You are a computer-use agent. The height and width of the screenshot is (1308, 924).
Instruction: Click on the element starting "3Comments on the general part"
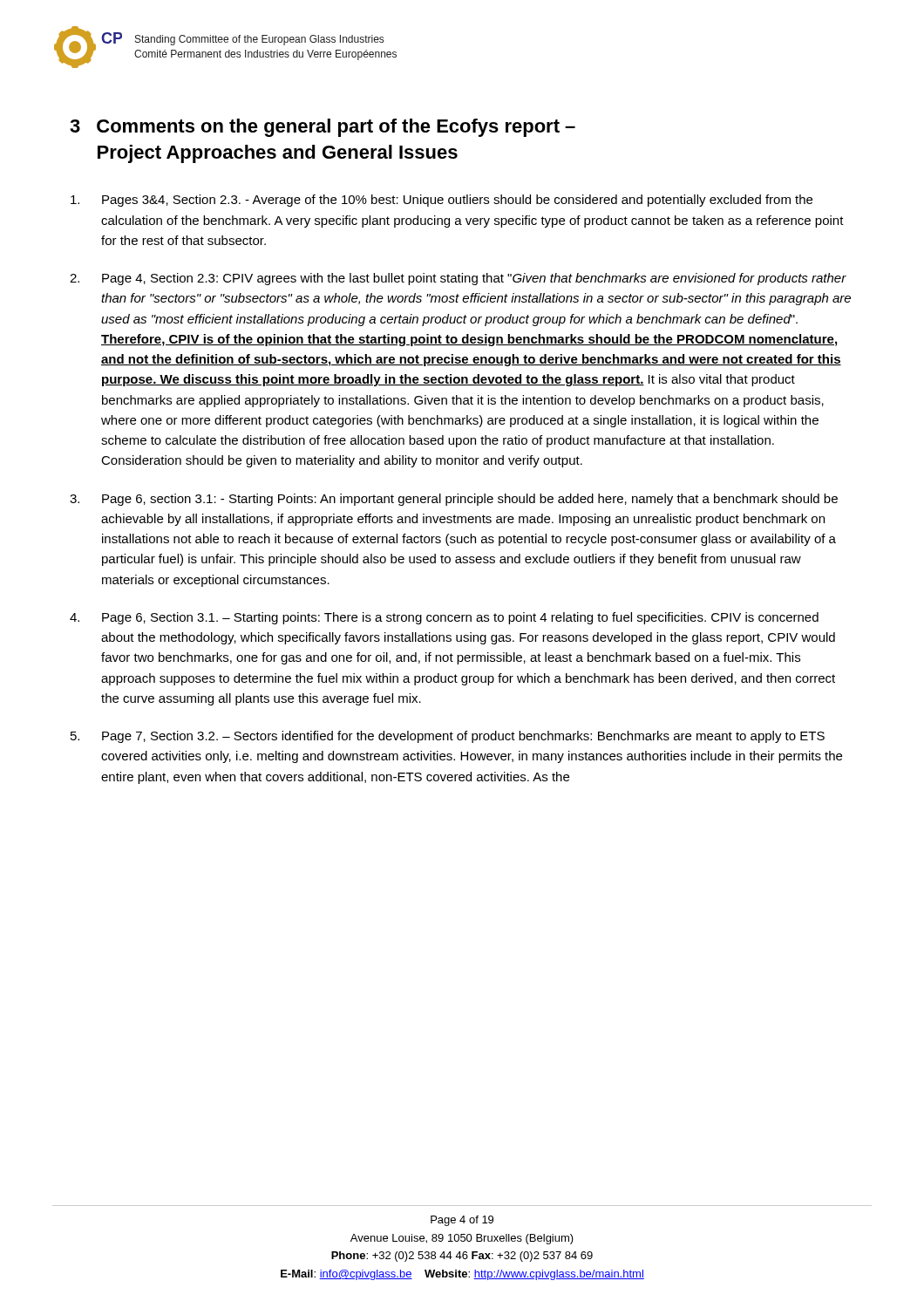[x=323, y=139]
